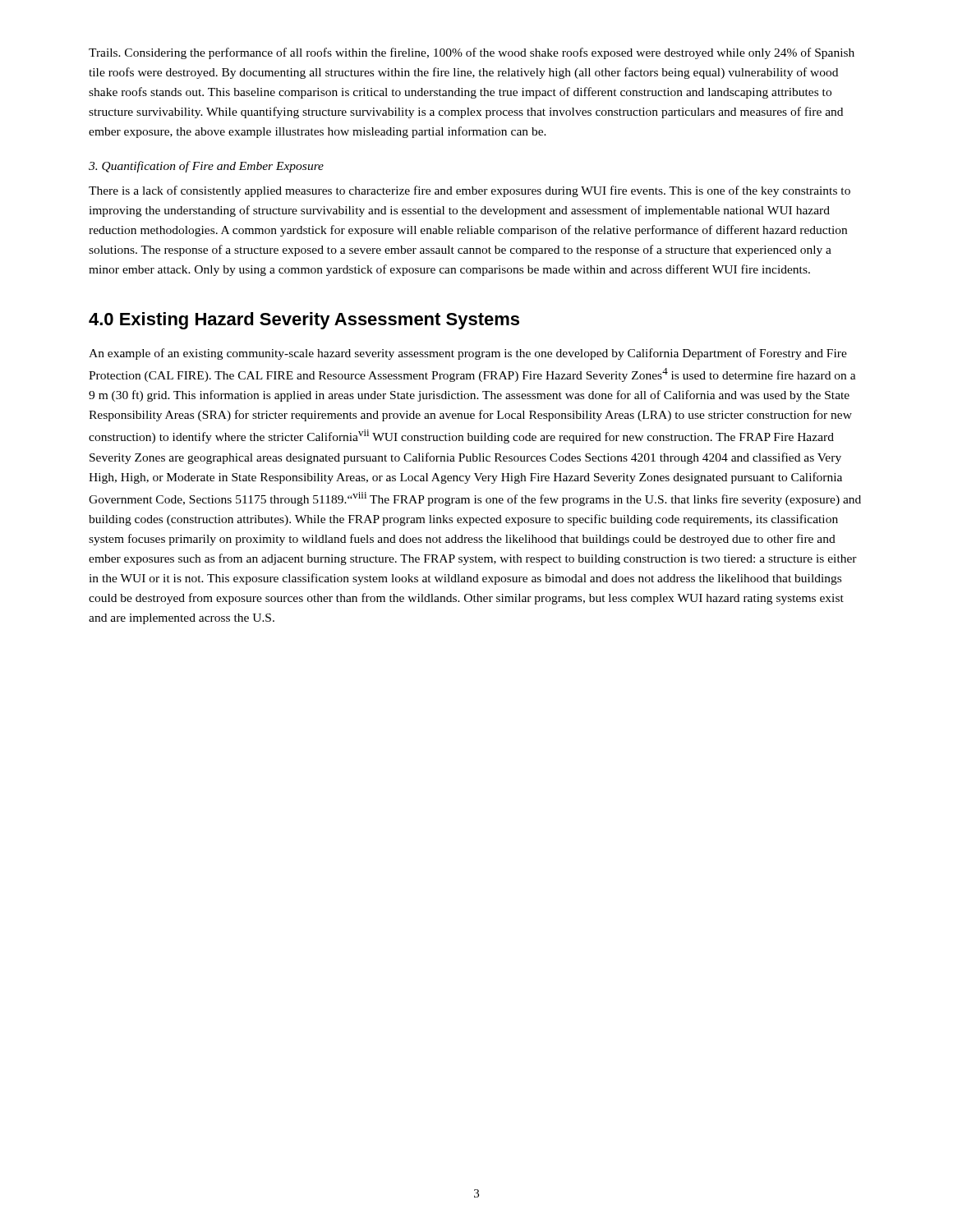Point to the element starting "4.0 Existing Hazard Severity"

pos(476,320)
